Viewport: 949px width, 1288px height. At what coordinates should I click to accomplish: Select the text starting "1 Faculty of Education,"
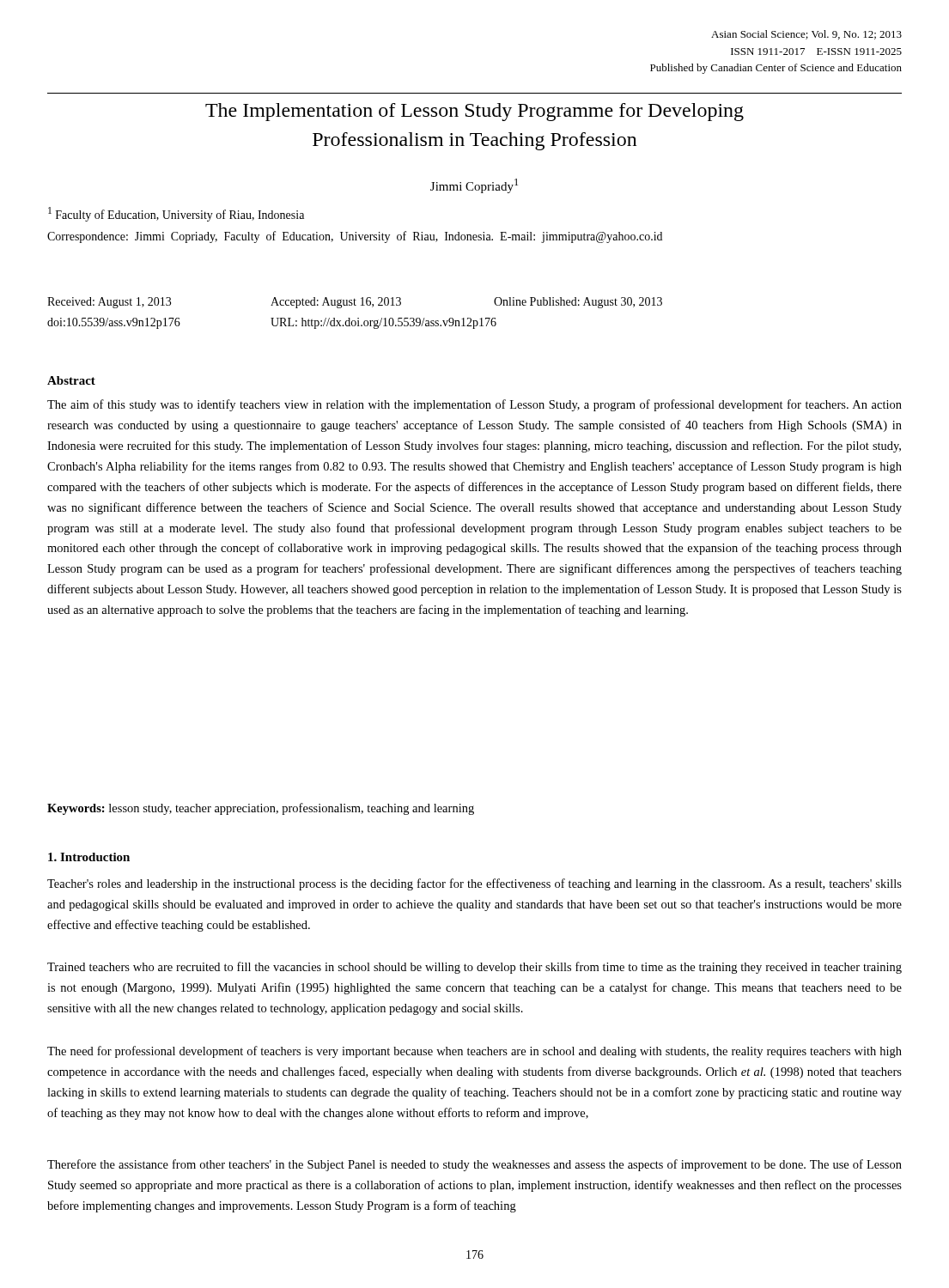[176, 213]
